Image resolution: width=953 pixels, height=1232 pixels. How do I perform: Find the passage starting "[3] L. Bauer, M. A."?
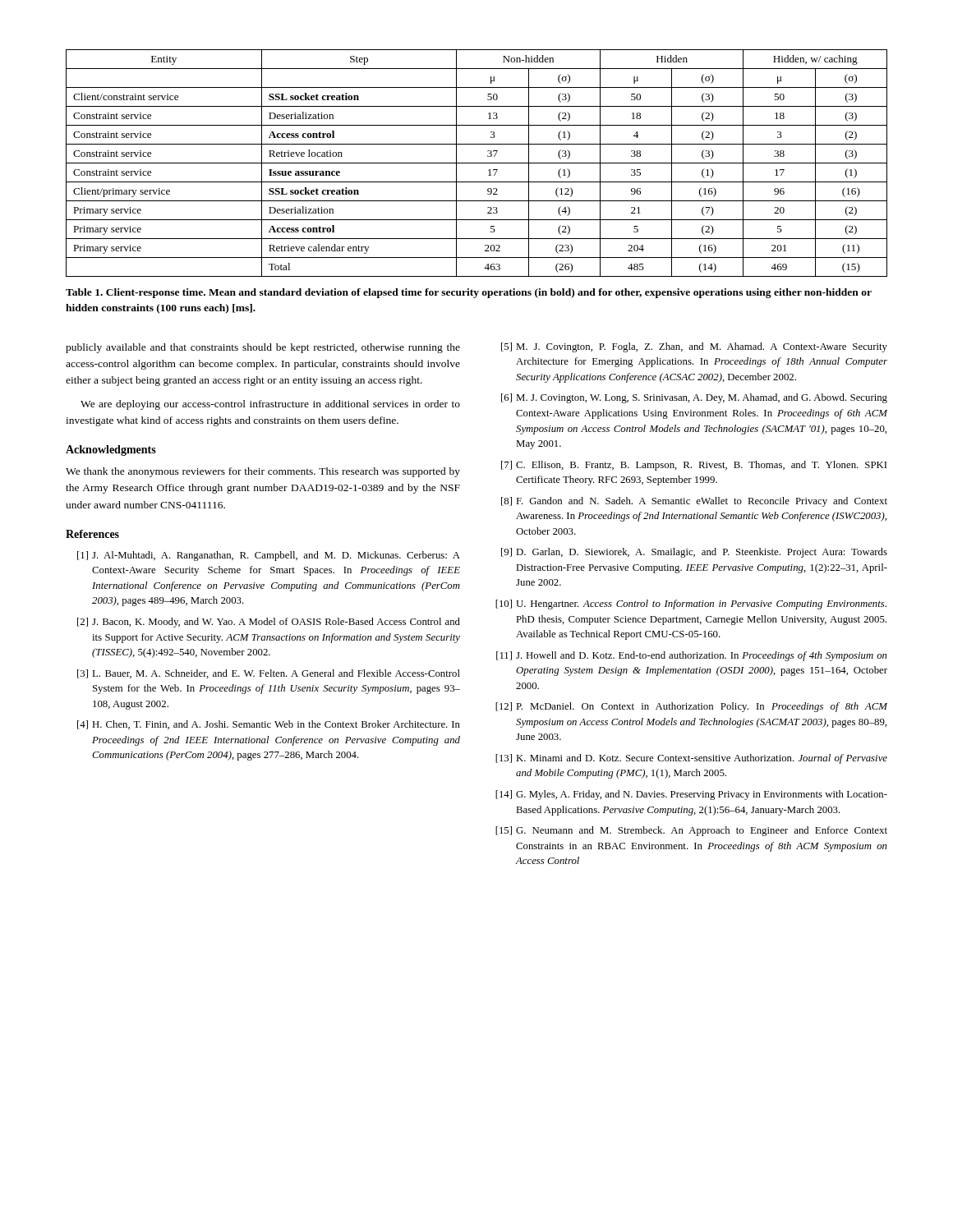263,689
